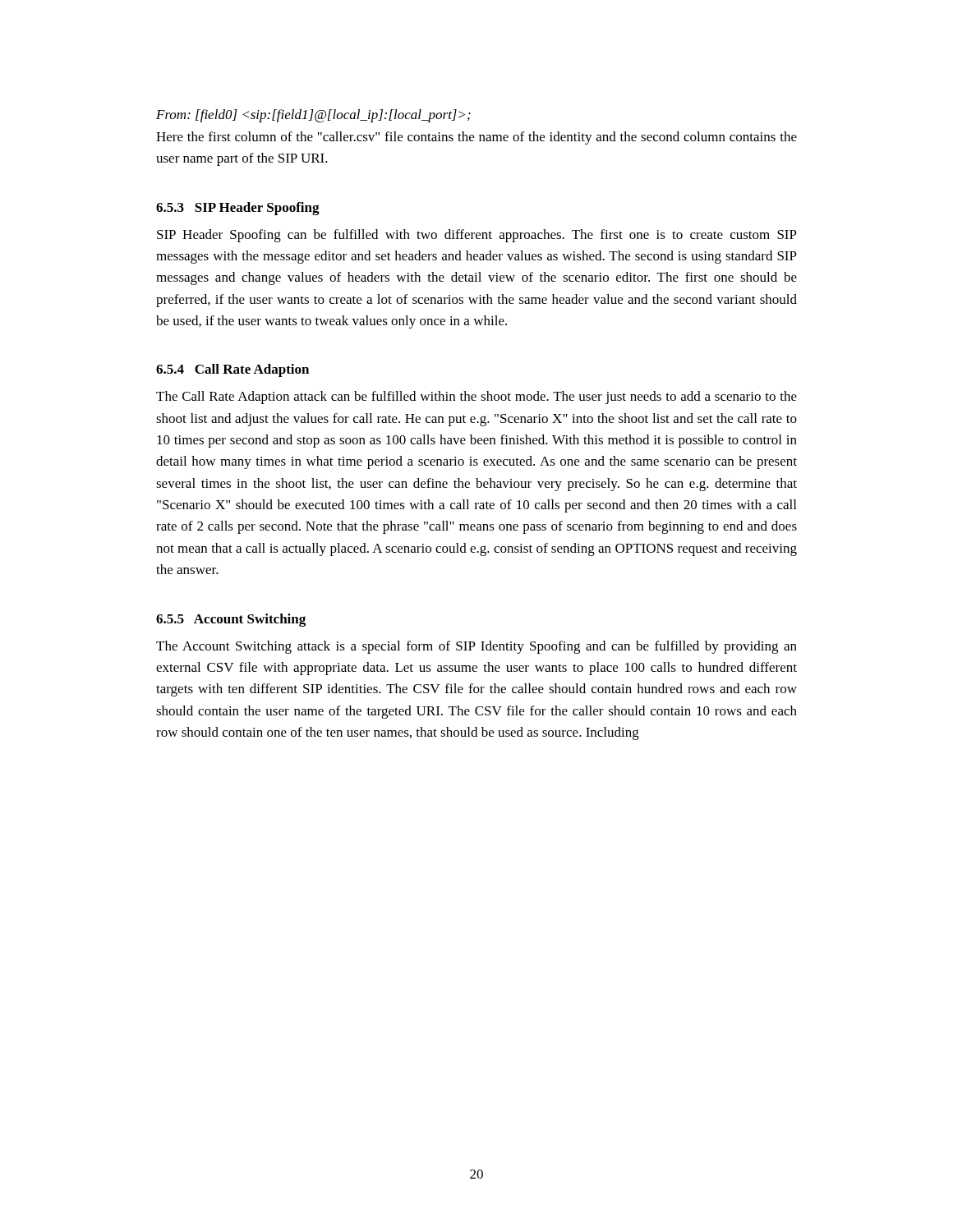Find the block on this page that starts "SIP Header Spoofing can be"
The image size is (953, 1232).
476,278
